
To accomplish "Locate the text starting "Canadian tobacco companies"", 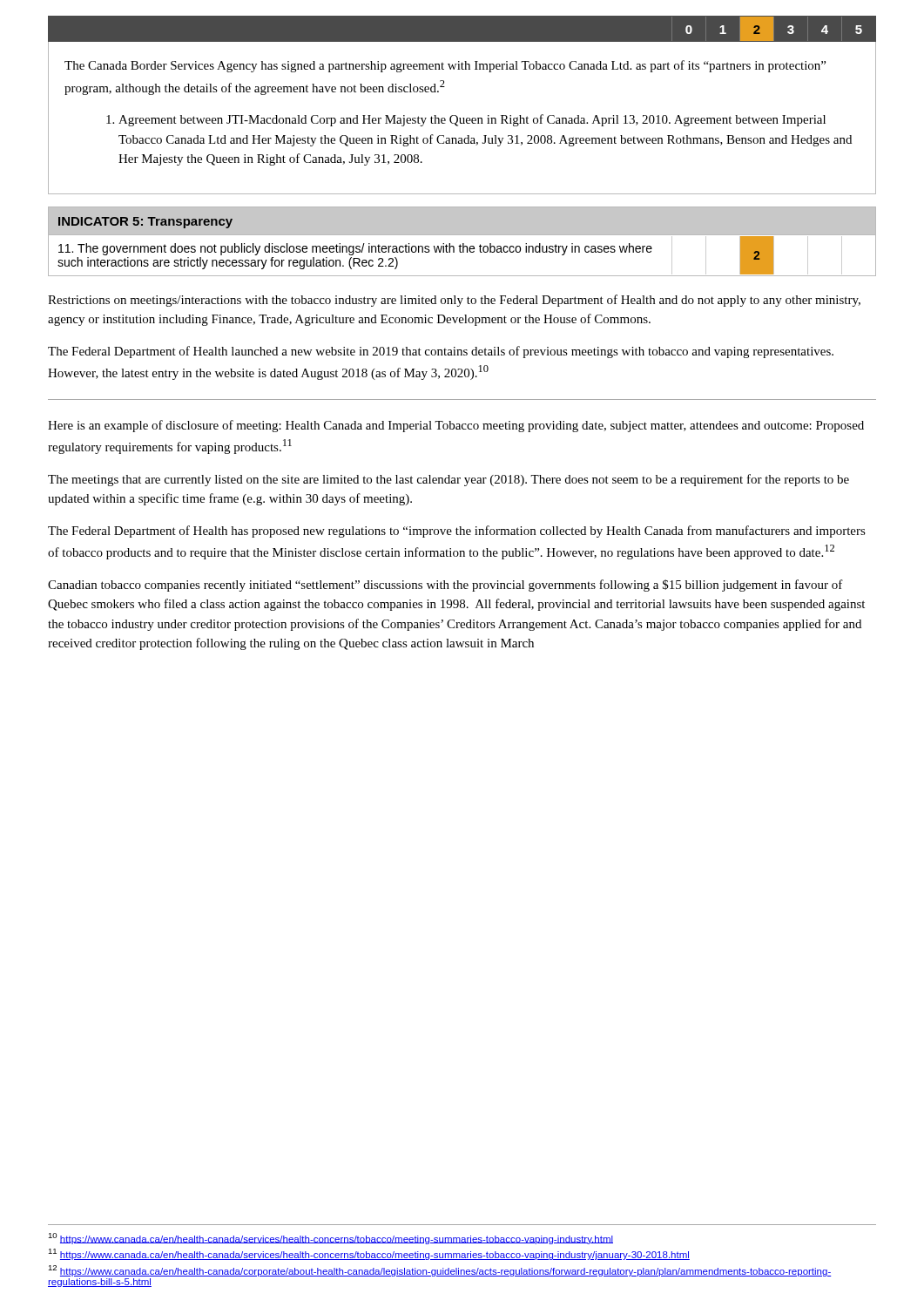I will pos(457,614).
